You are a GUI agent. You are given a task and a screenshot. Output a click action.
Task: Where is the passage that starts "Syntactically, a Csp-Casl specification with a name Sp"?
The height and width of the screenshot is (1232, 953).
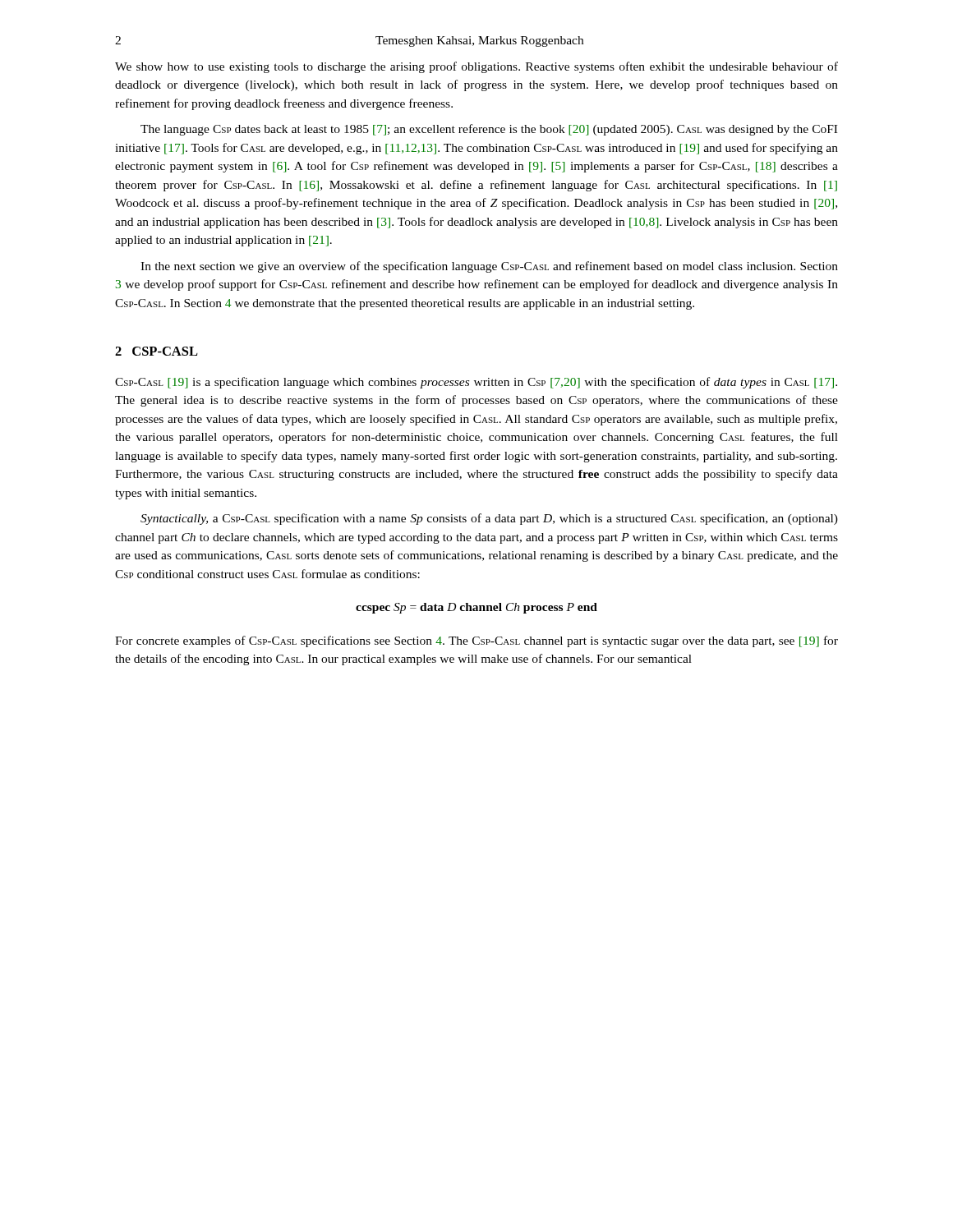coord(476,546)
